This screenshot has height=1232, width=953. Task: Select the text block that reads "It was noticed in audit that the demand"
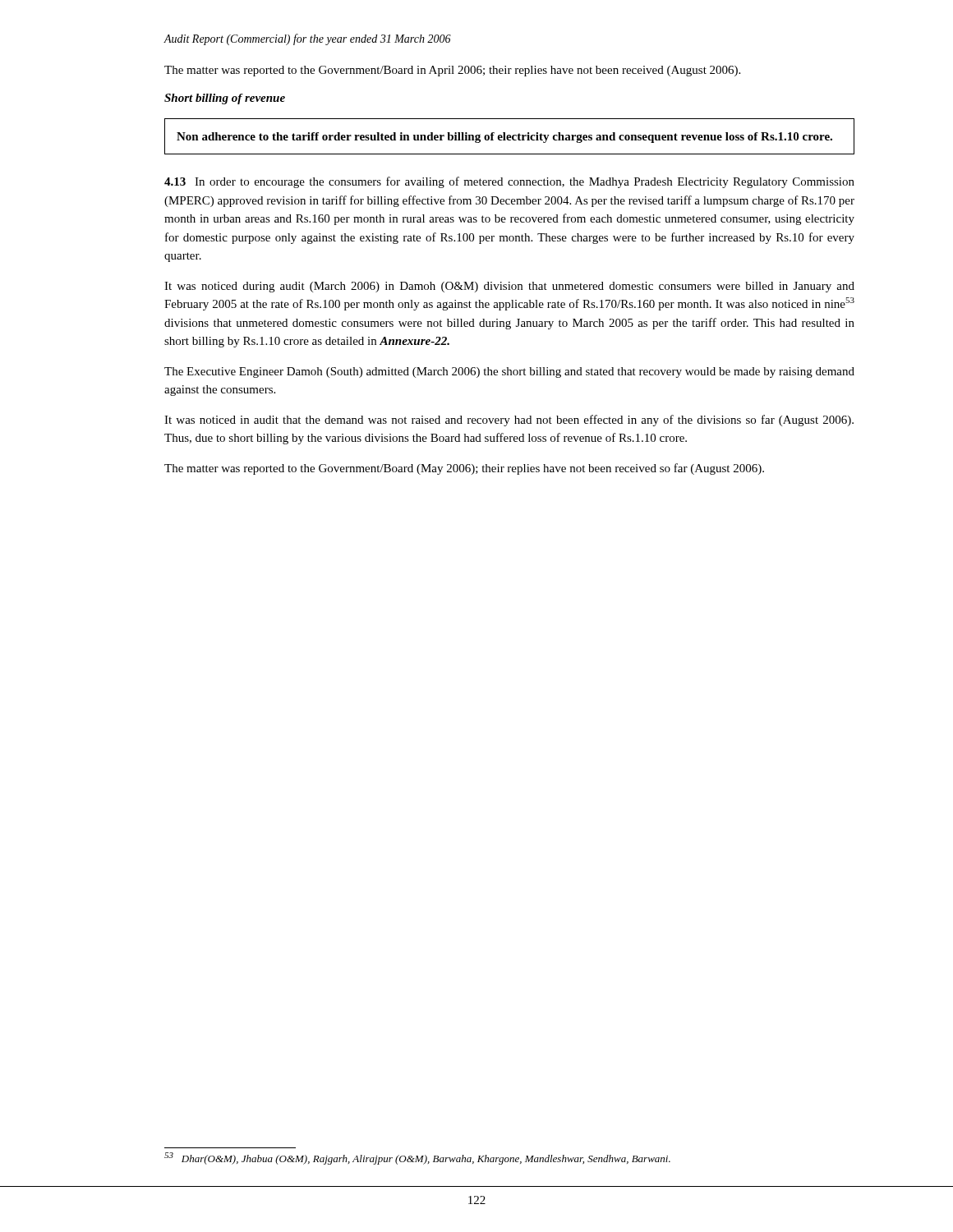click(509, 429)
